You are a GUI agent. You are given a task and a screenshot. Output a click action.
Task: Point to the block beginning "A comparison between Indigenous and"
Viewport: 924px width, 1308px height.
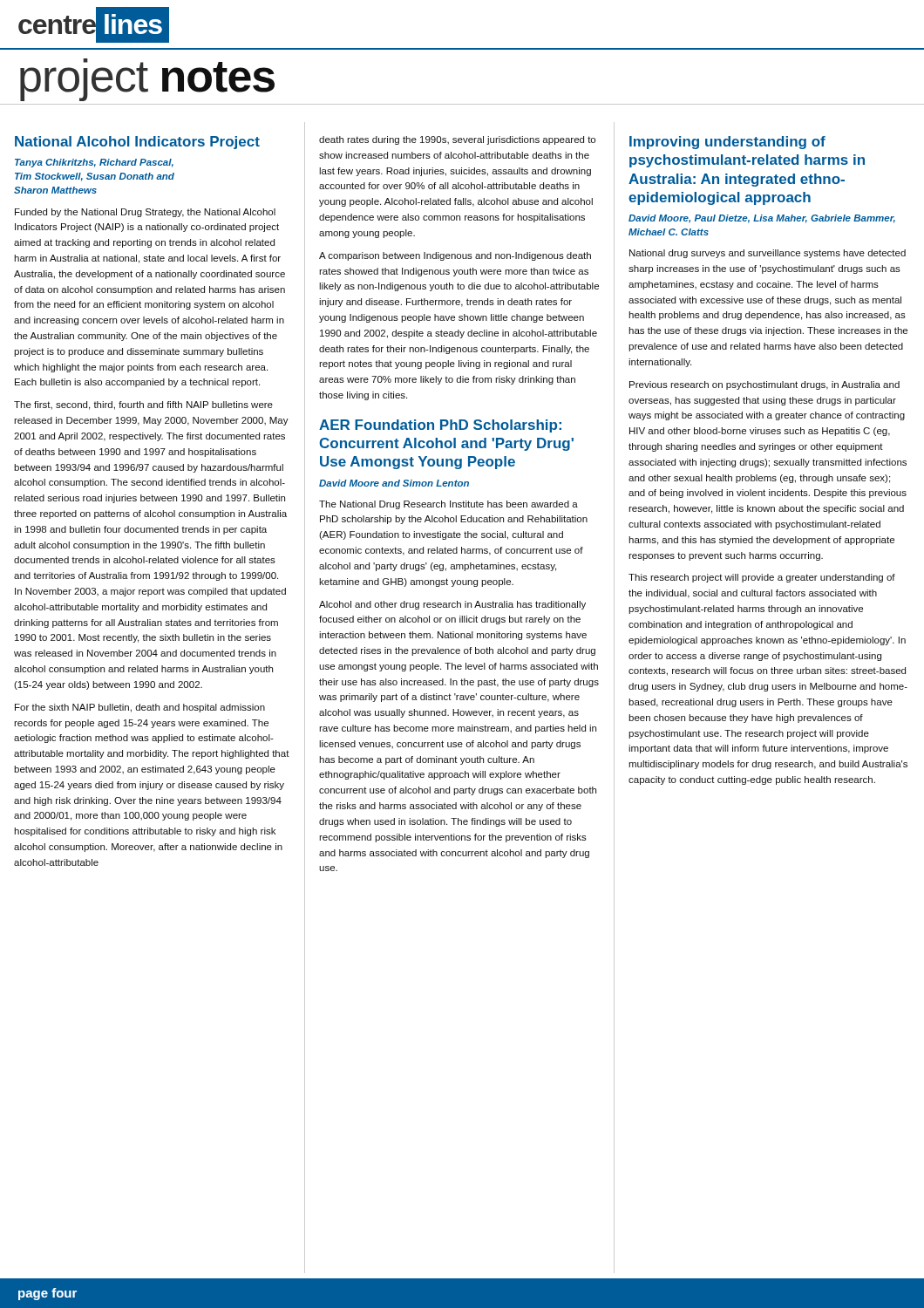pos(459,325)
